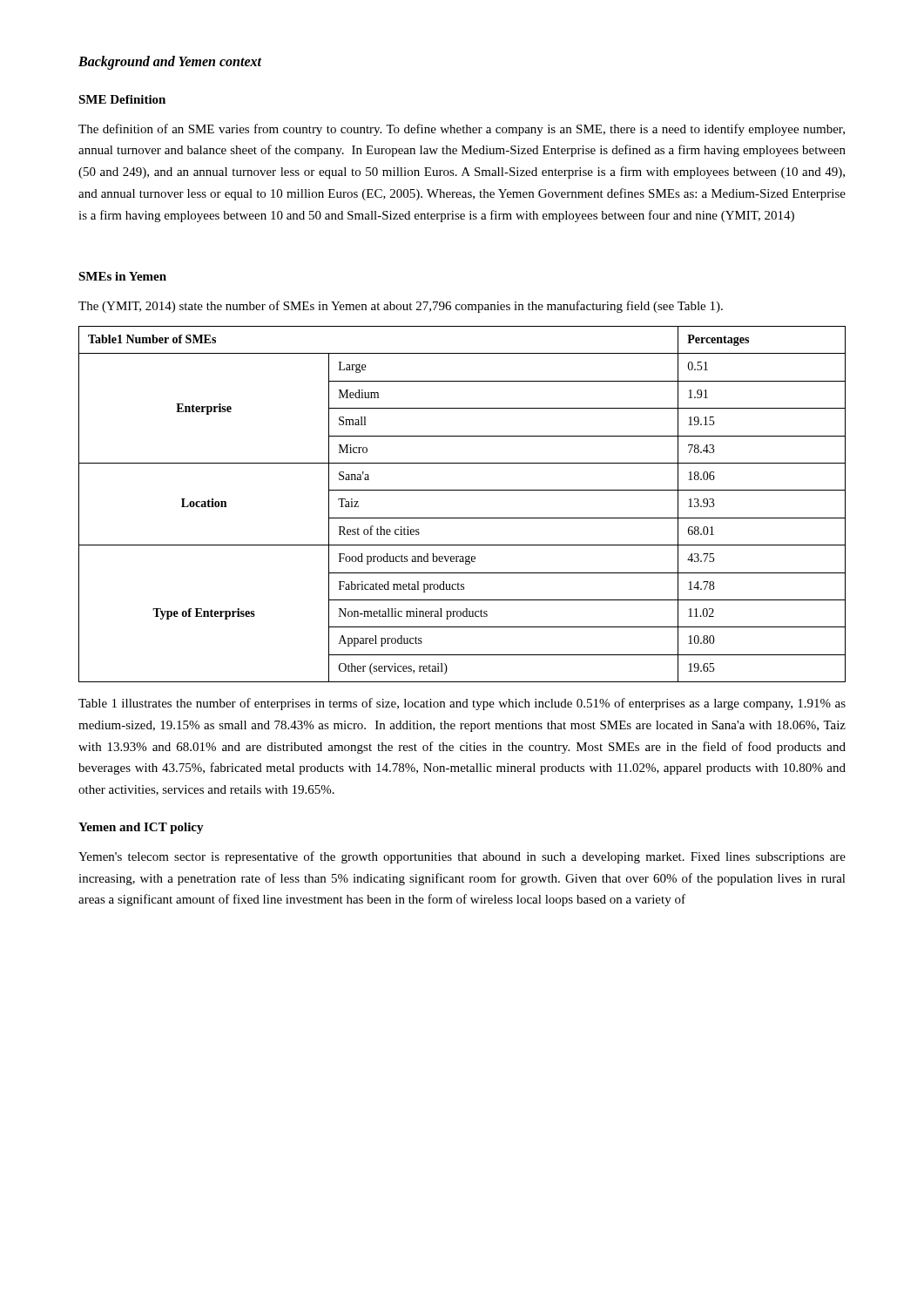This screenshot has height=1307, width=924.
Task: Point to the text starting "Yemen's telecom sector is representative of the growth"
Action: (462, 878)
